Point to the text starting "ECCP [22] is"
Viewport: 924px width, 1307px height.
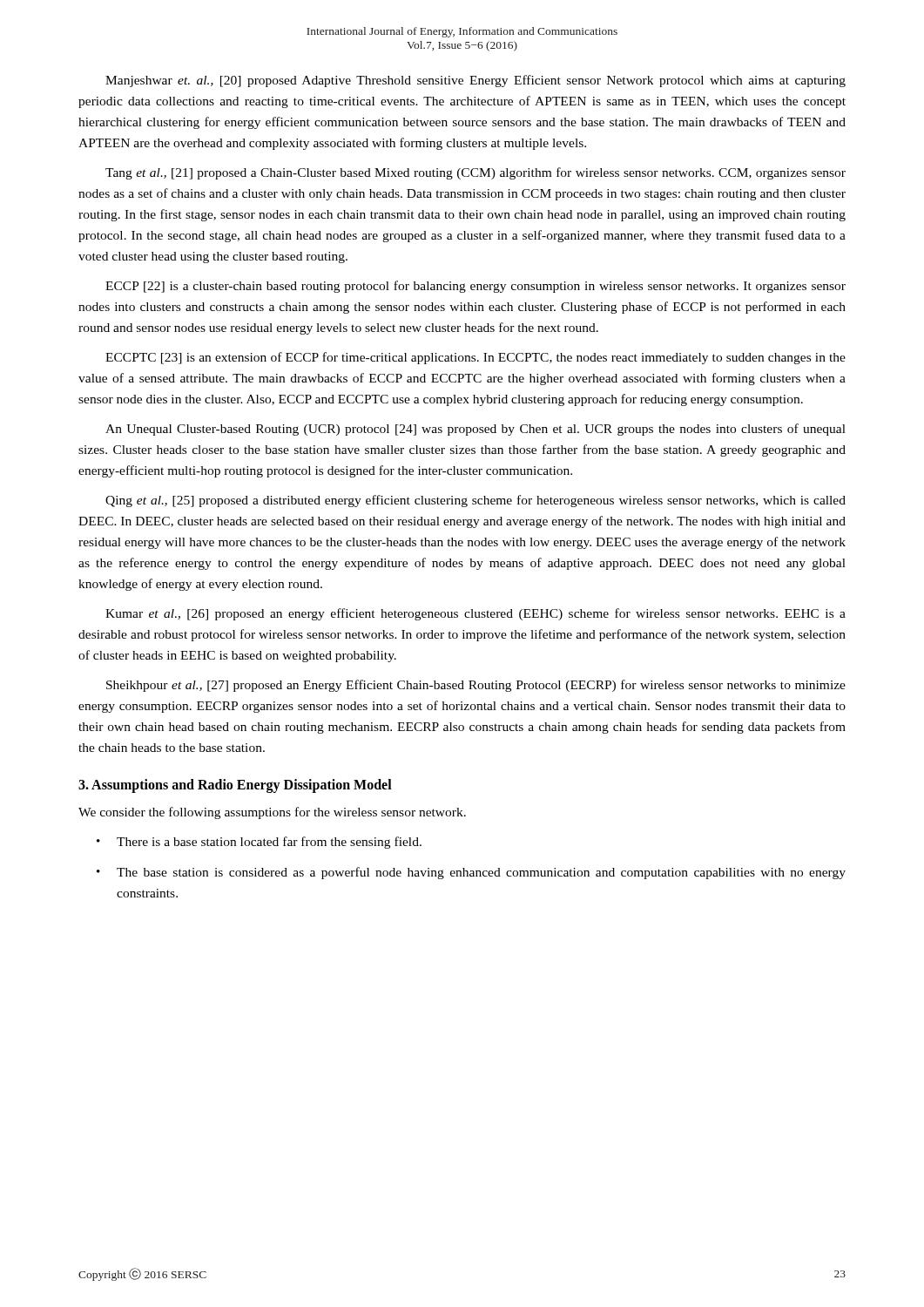(x=462, y=306)
